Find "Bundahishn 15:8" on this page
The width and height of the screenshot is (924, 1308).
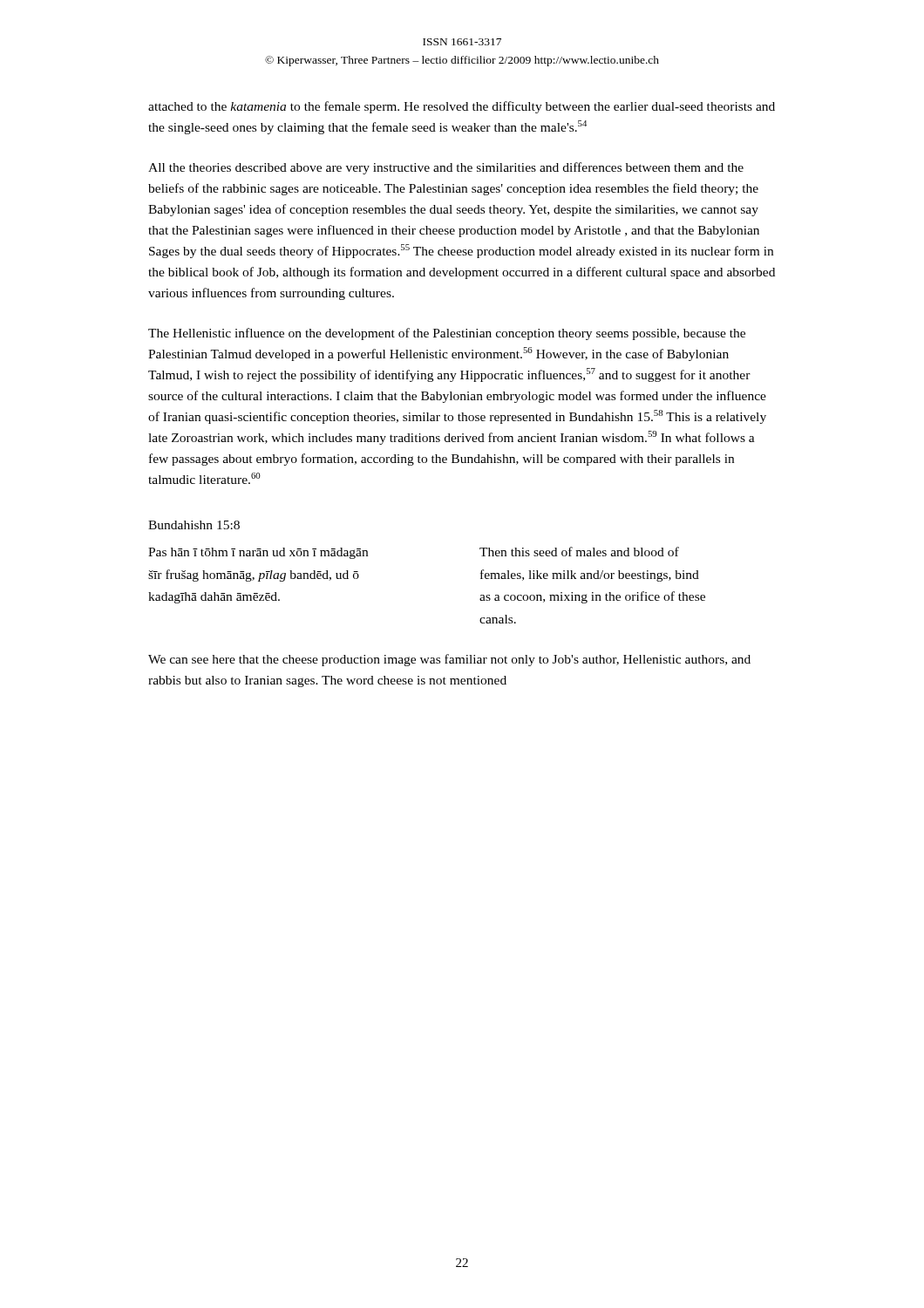click(x=194, y=525)
